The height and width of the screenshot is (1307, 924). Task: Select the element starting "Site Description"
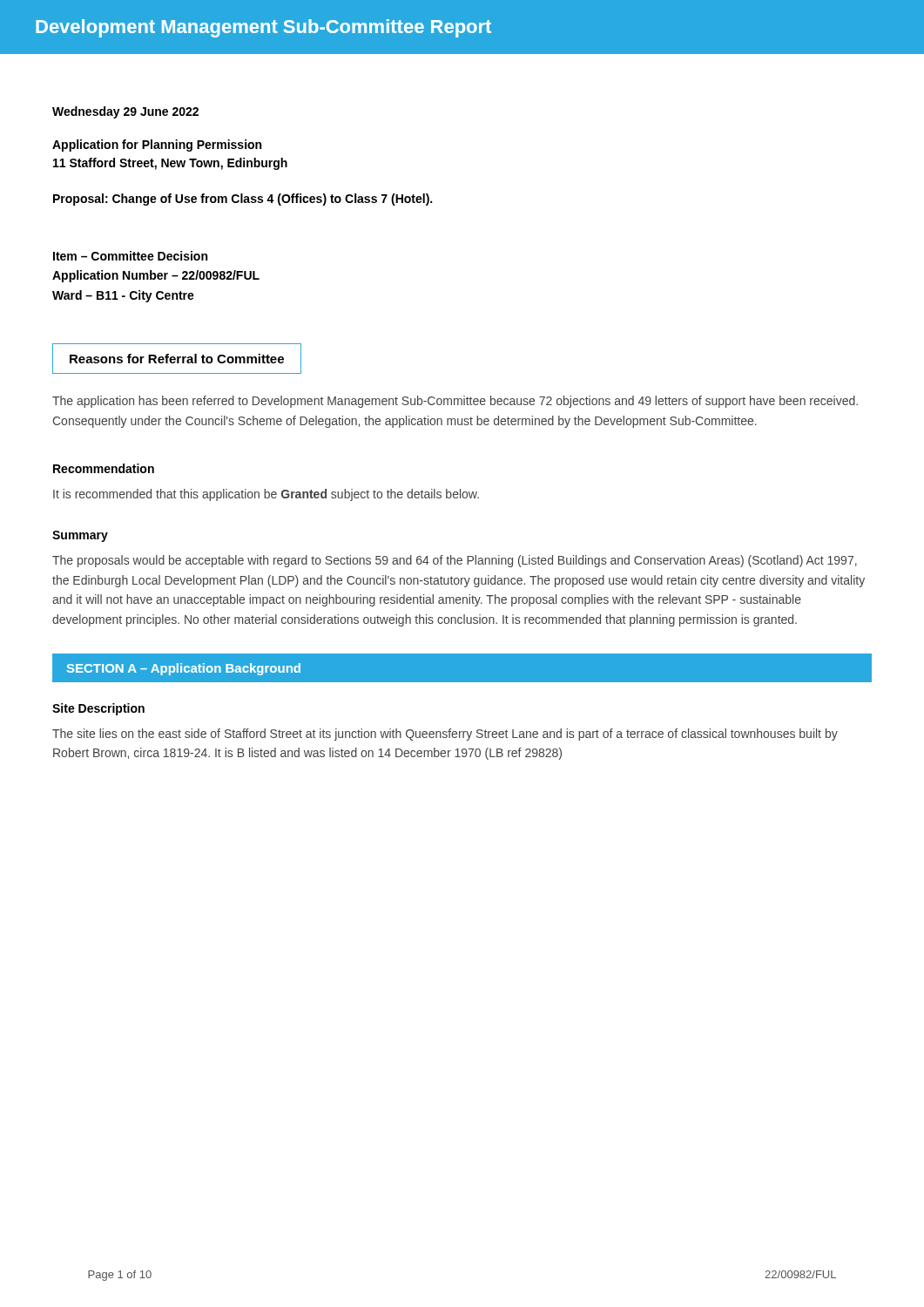99,708
